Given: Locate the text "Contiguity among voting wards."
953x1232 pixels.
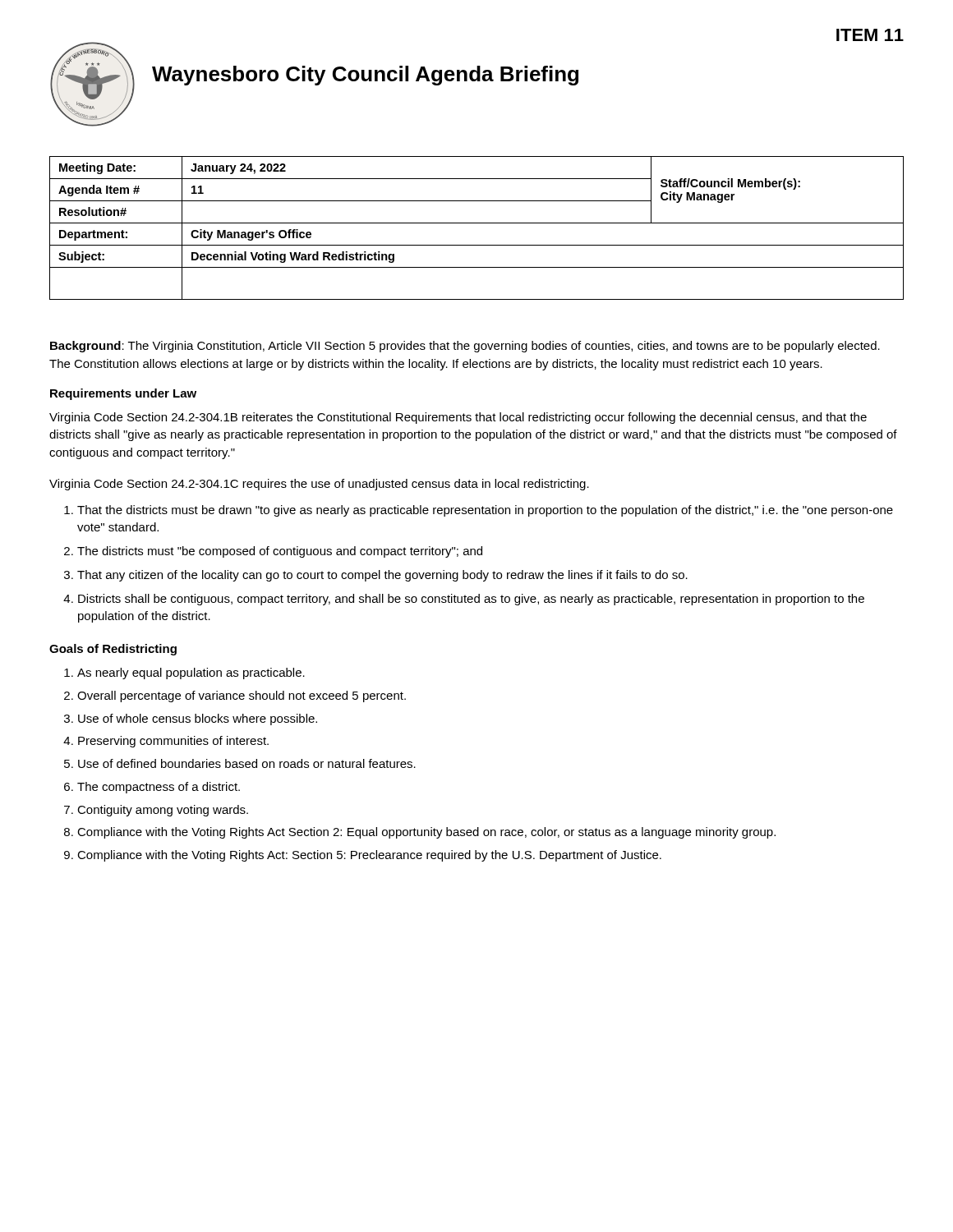Looking at the screenshot, I should (163, 809).
